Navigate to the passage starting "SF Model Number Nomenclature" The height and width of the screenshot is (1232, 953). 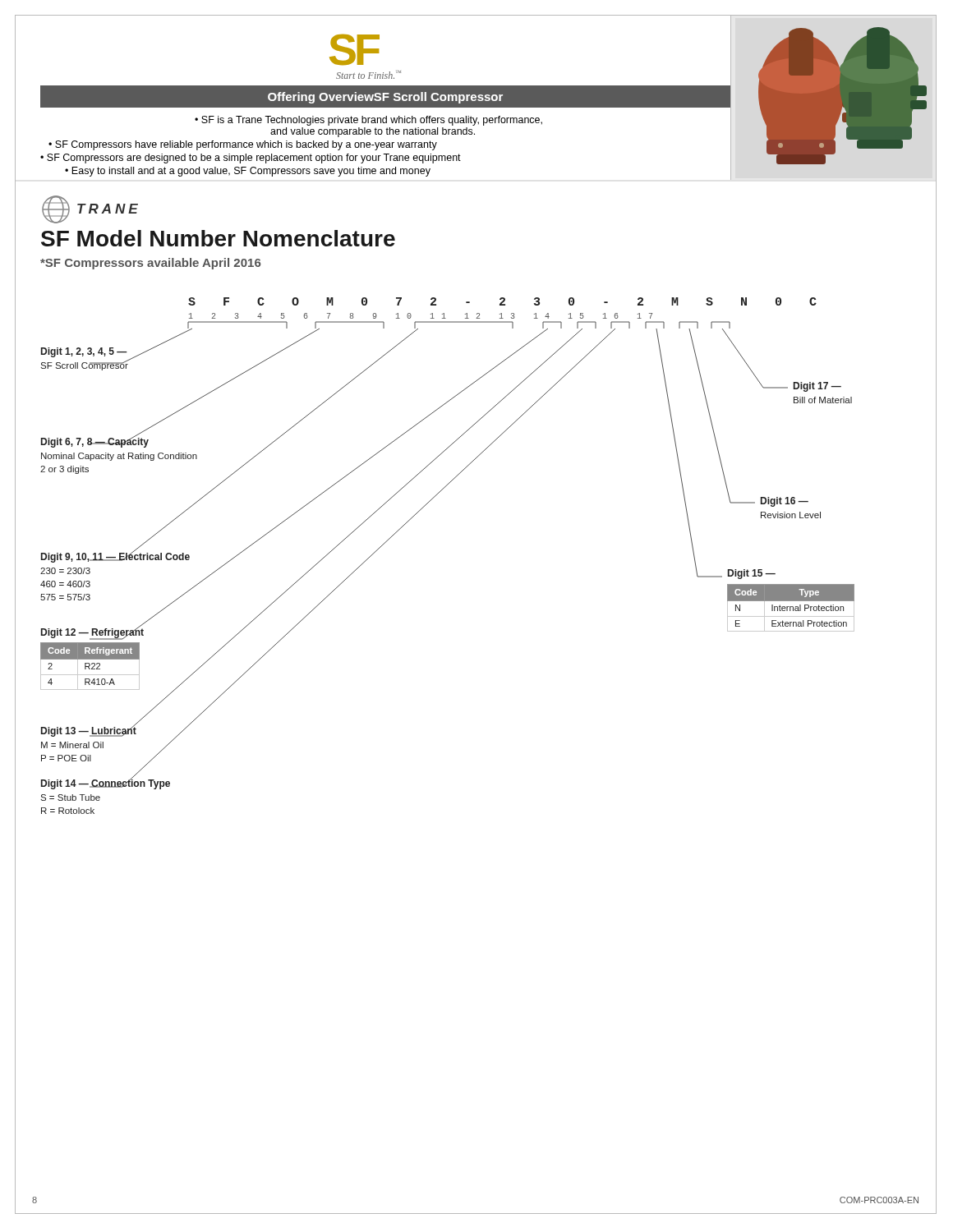point(218,239)
